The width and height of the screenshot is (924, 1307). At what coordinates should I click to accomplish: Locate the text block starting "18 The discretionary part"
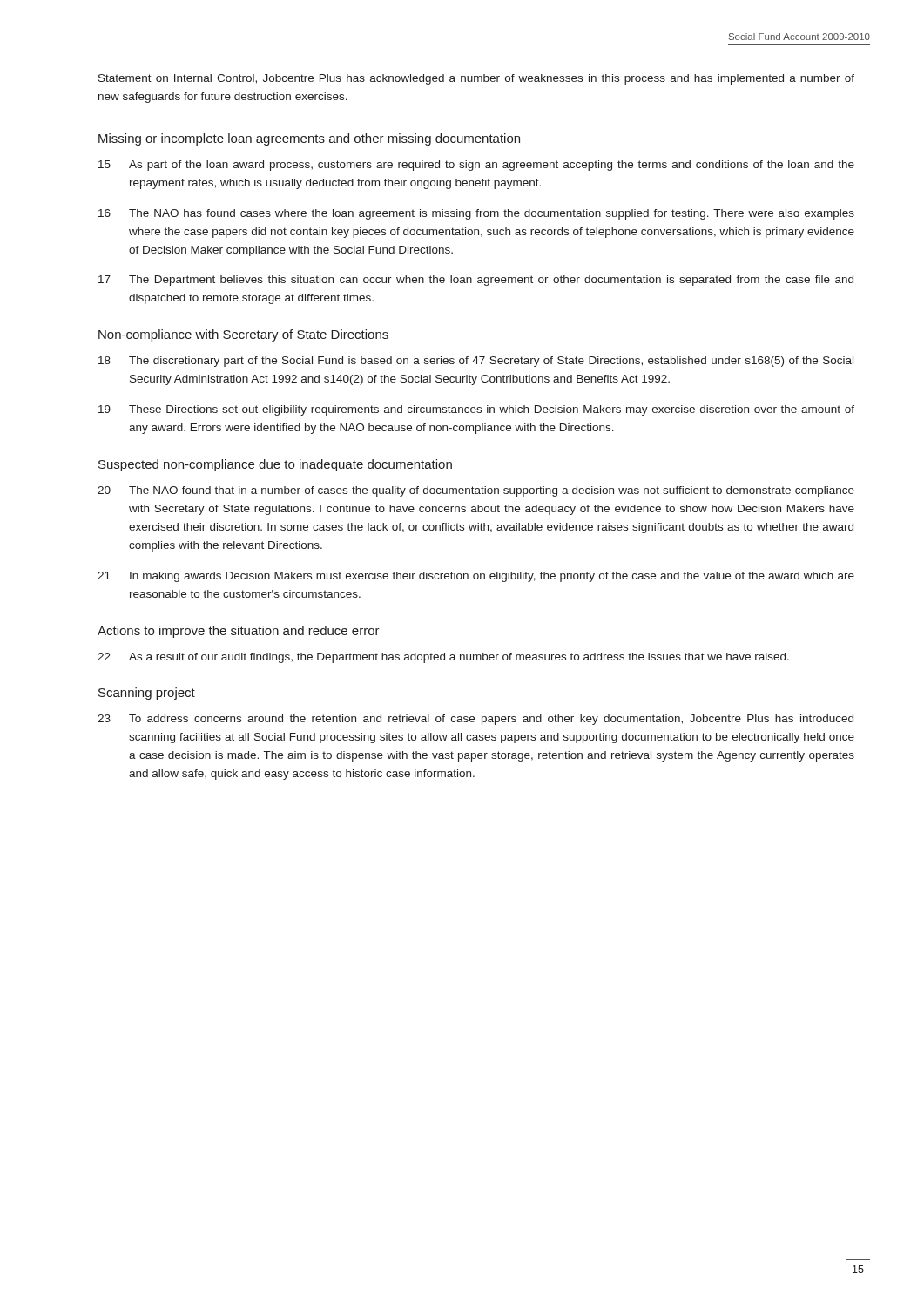tap(476, 370)
